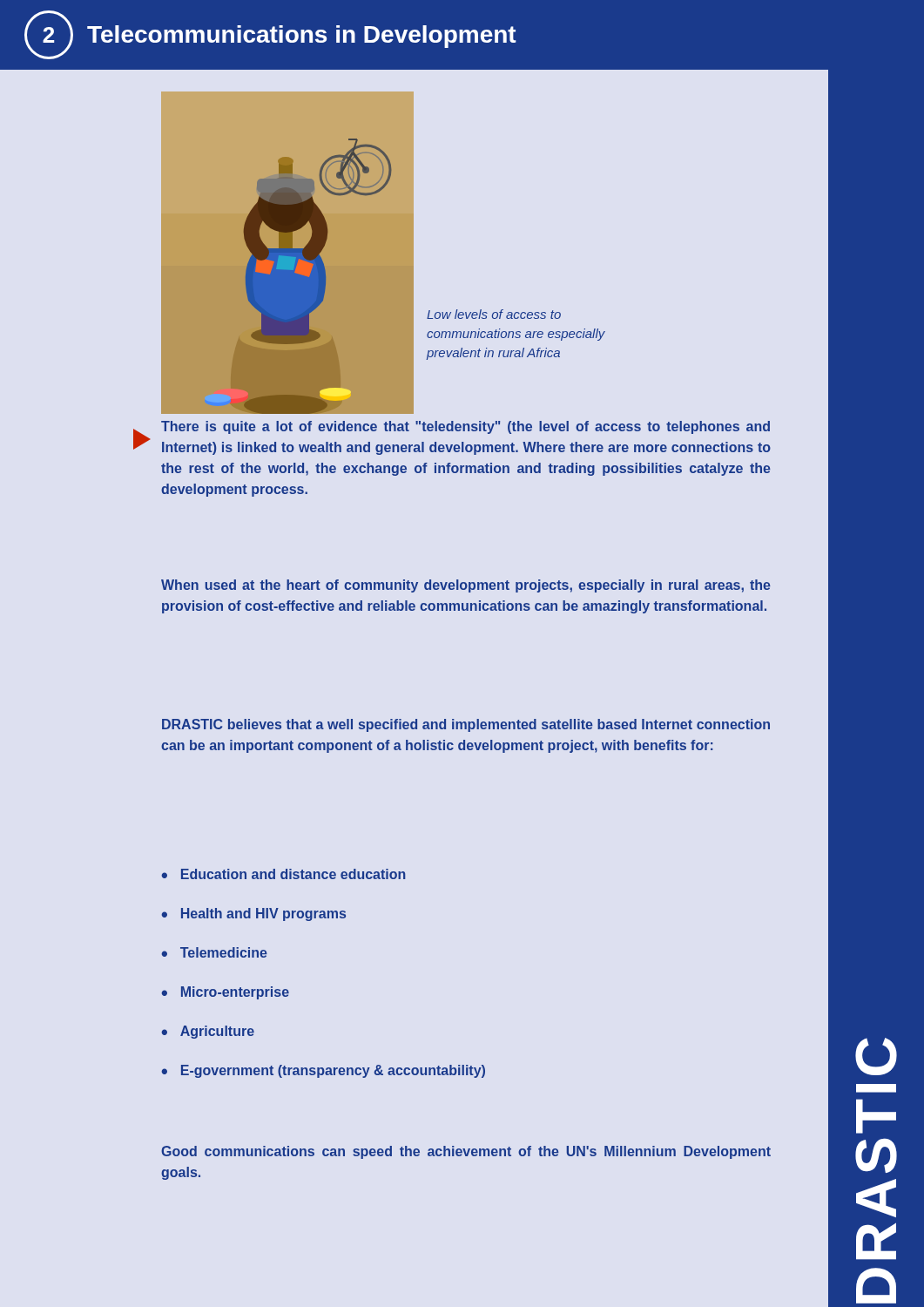Where is the passage that starts "Good communications can speed the achievement of"?

click(466, 1162)
